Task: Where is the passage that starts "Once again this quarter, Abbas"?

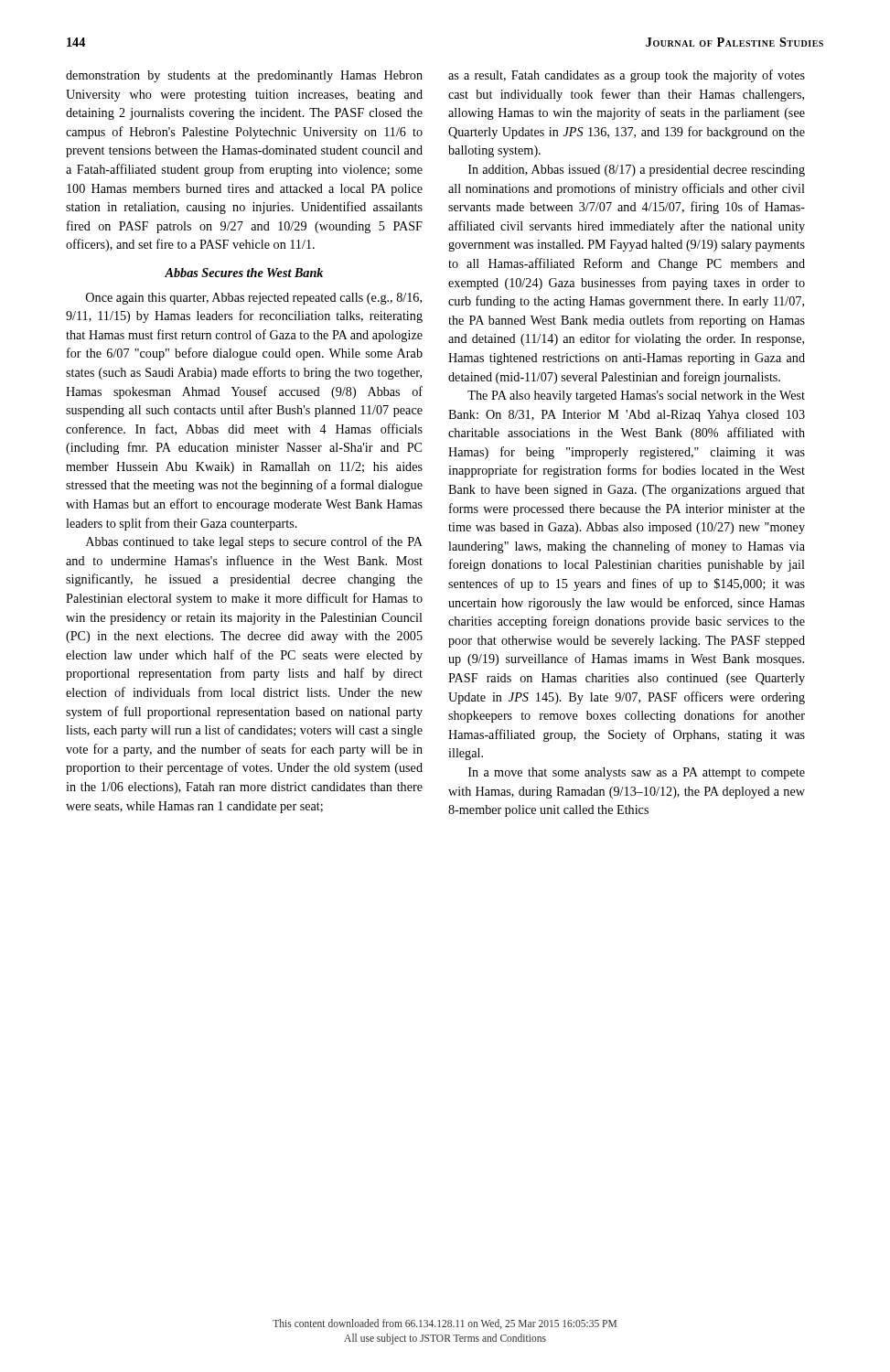Action: [x=244, y=551]
